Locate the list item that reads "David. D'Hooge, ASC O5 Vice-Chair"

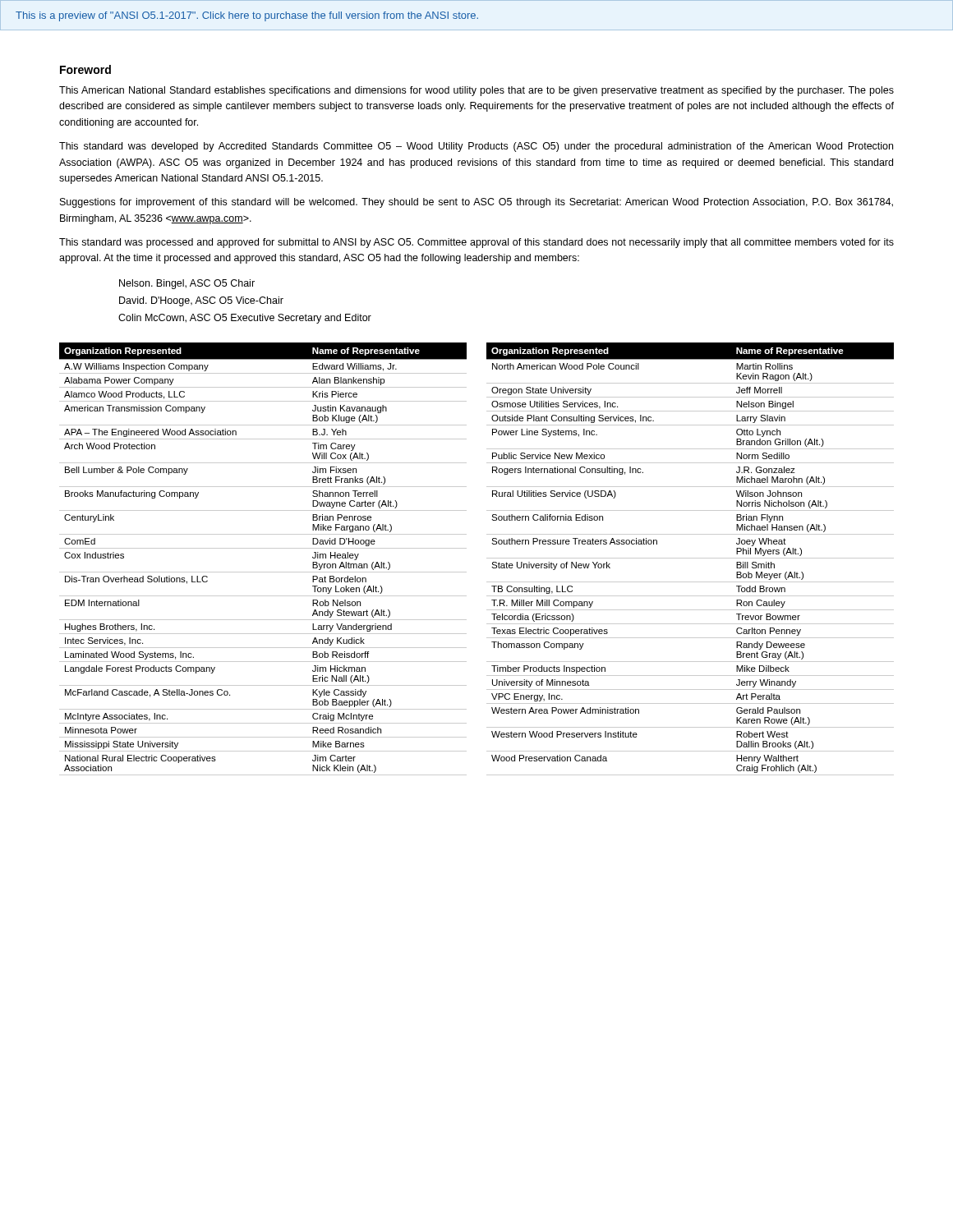tap(201, 301)
